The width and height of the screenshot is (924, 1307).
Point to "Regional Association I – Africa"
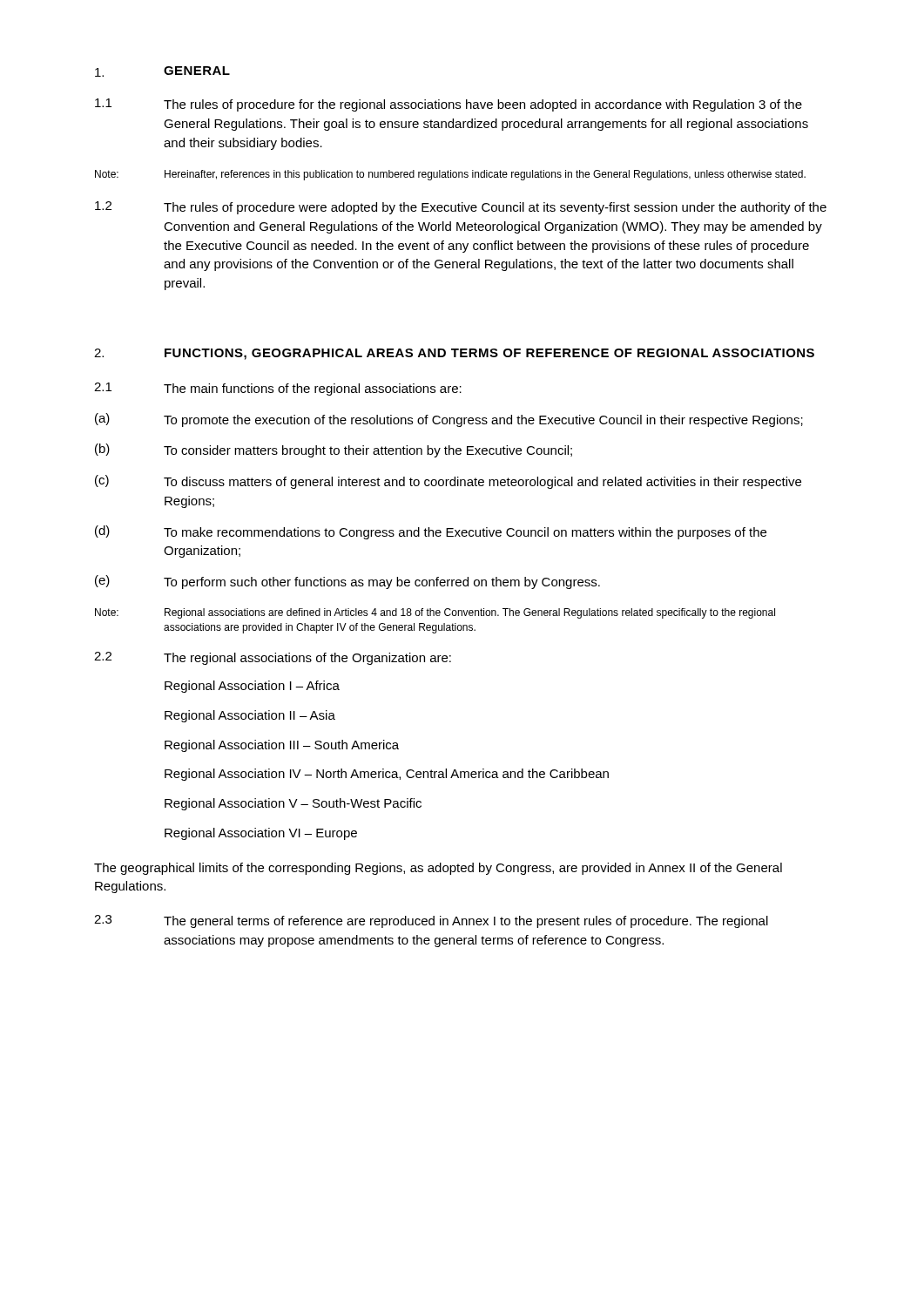pos(252,685)
